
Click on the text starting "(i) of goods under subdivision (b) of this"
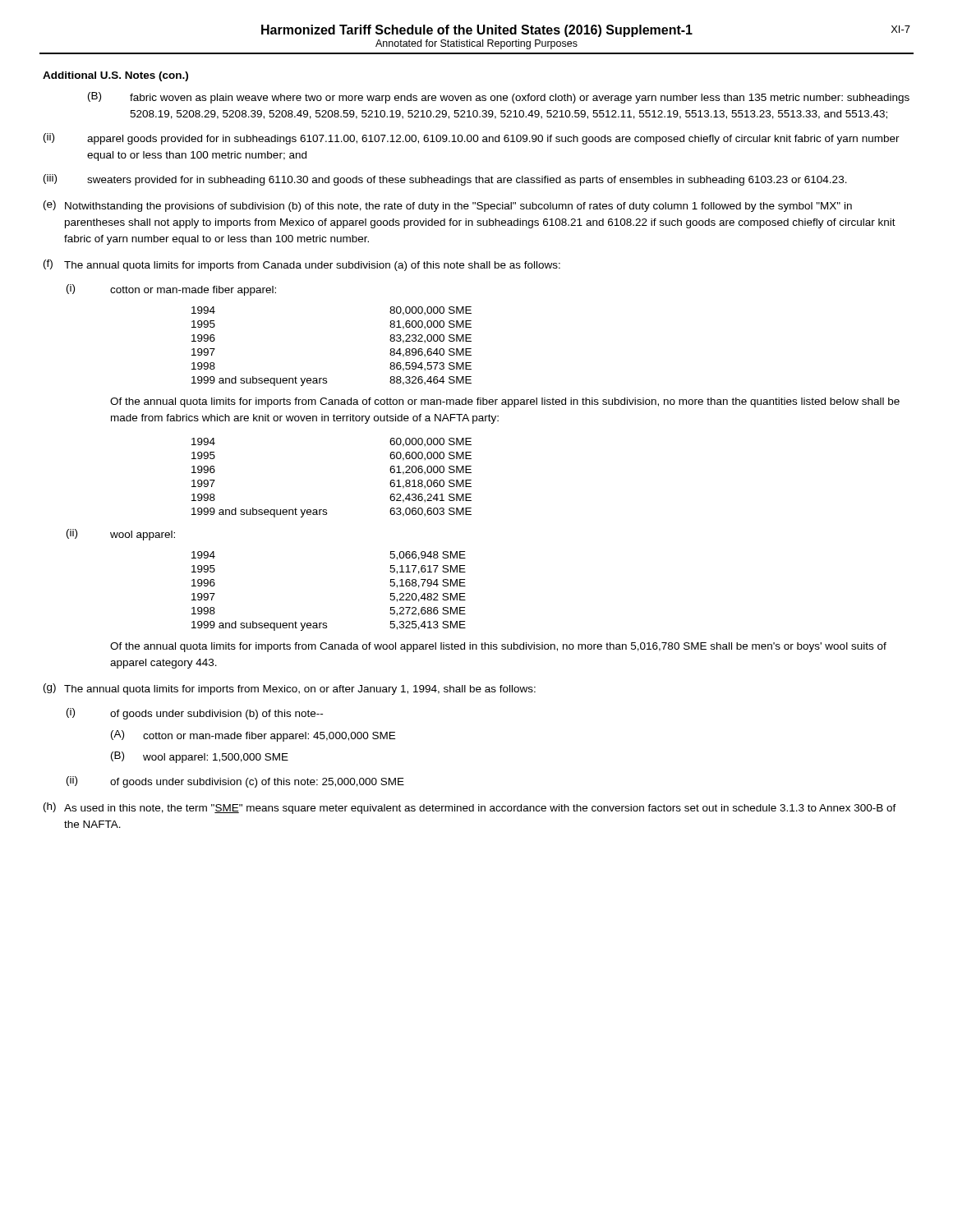pos(195,714)
